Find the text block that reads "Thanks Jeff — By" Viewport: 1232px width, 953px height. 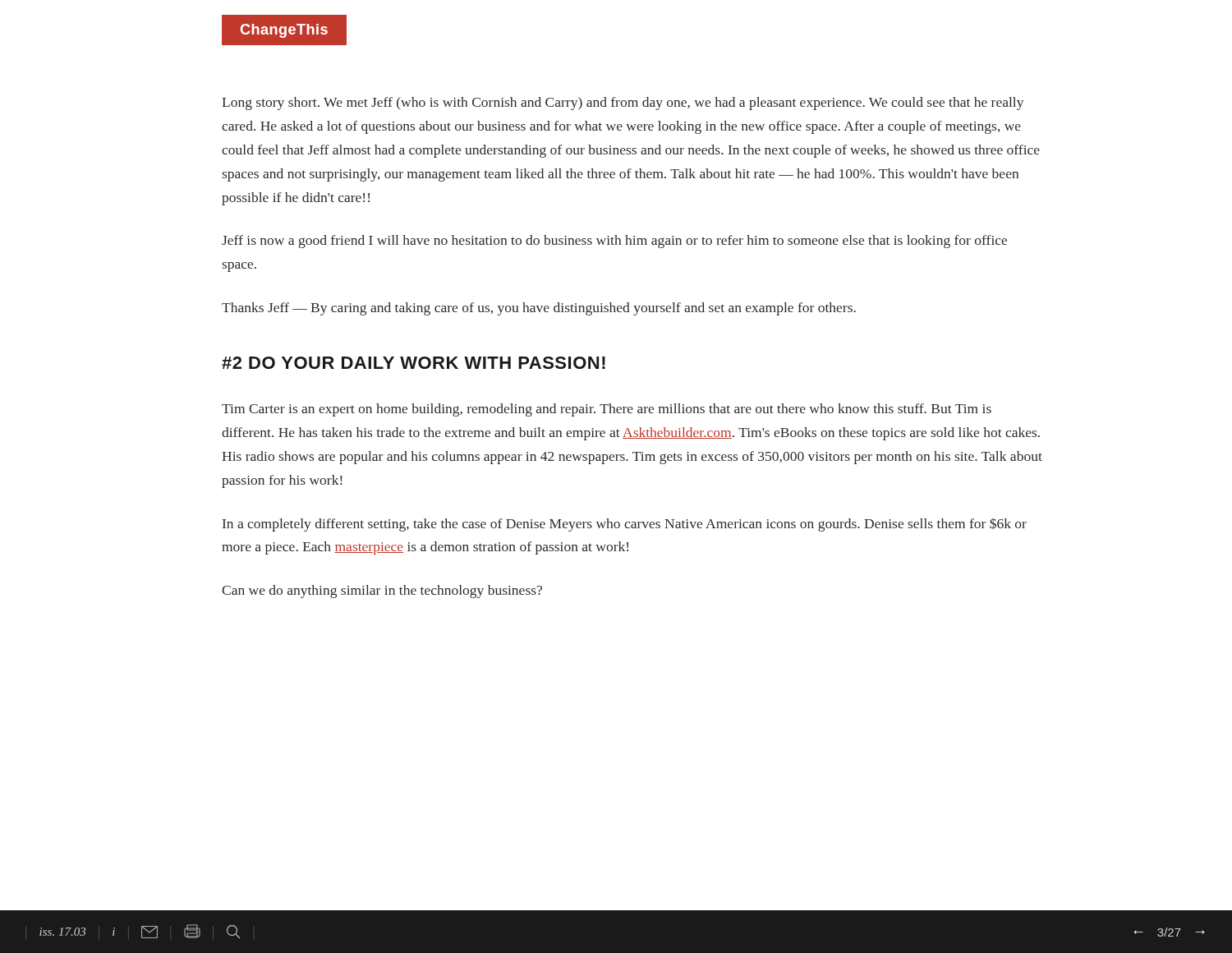click(539, 307)
